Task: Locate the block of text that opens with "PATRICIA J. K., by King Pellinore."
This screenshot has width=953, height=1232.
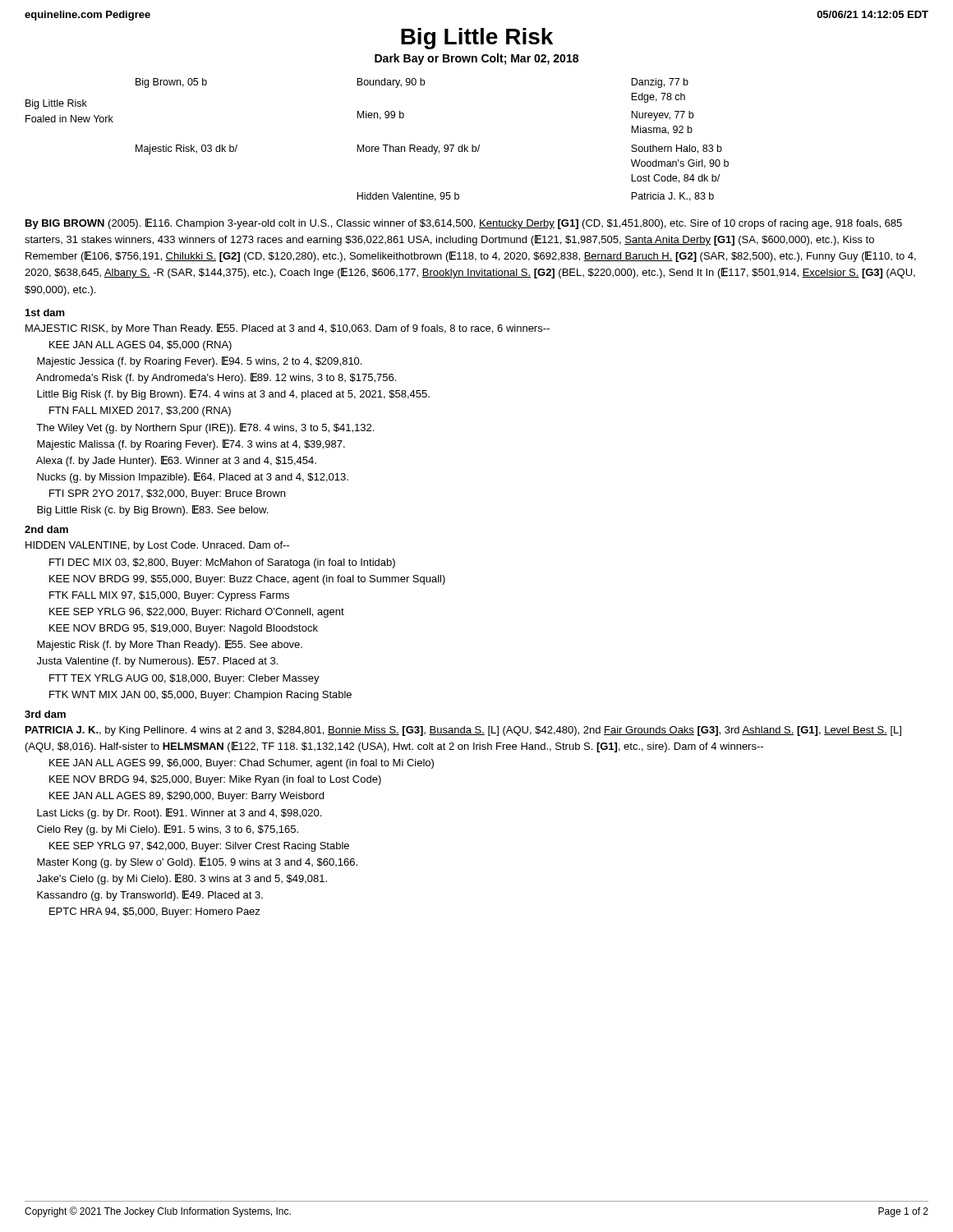Action: point(463,731)
